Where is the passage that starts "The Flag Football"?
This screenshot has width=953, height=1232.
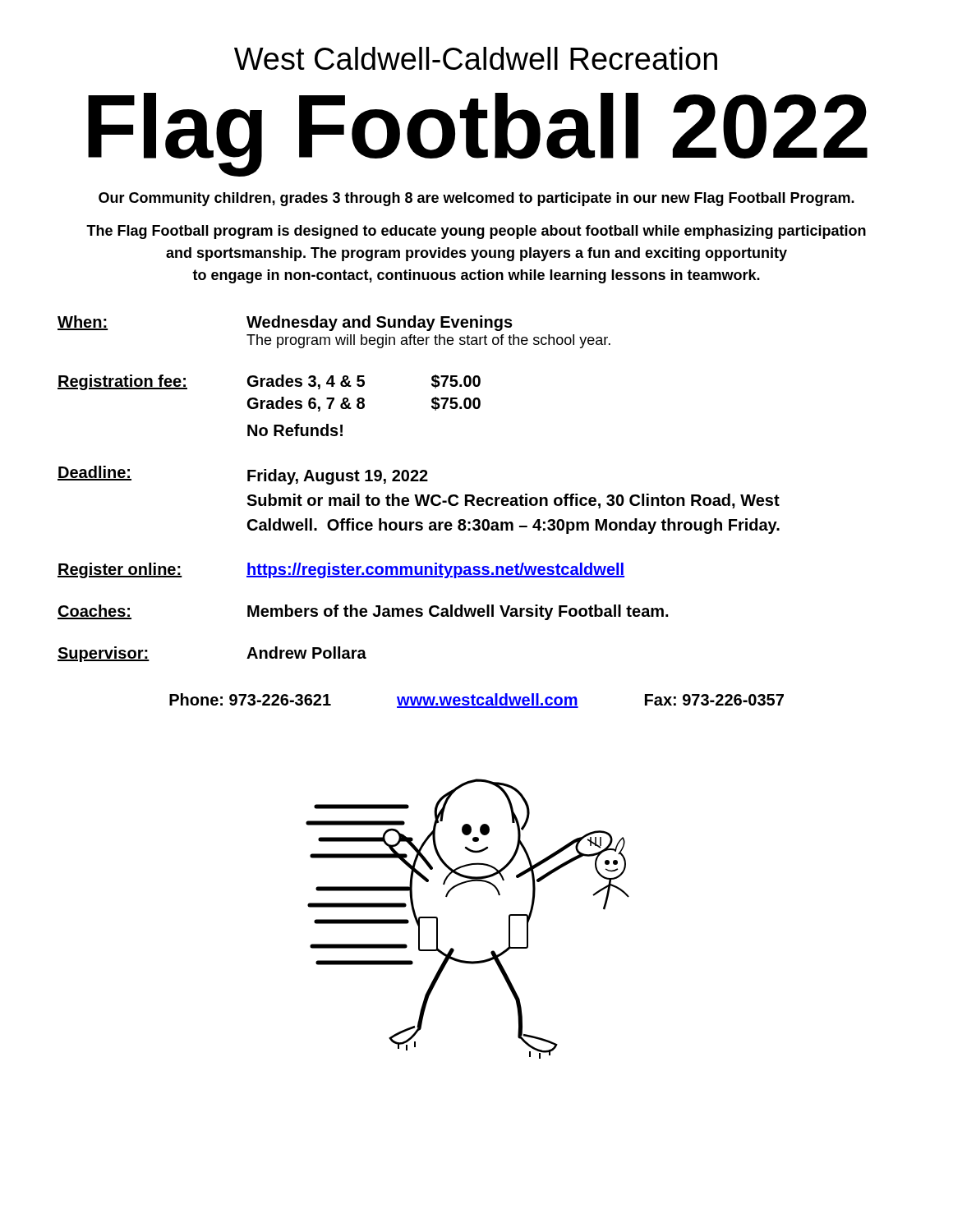(476, 253)
